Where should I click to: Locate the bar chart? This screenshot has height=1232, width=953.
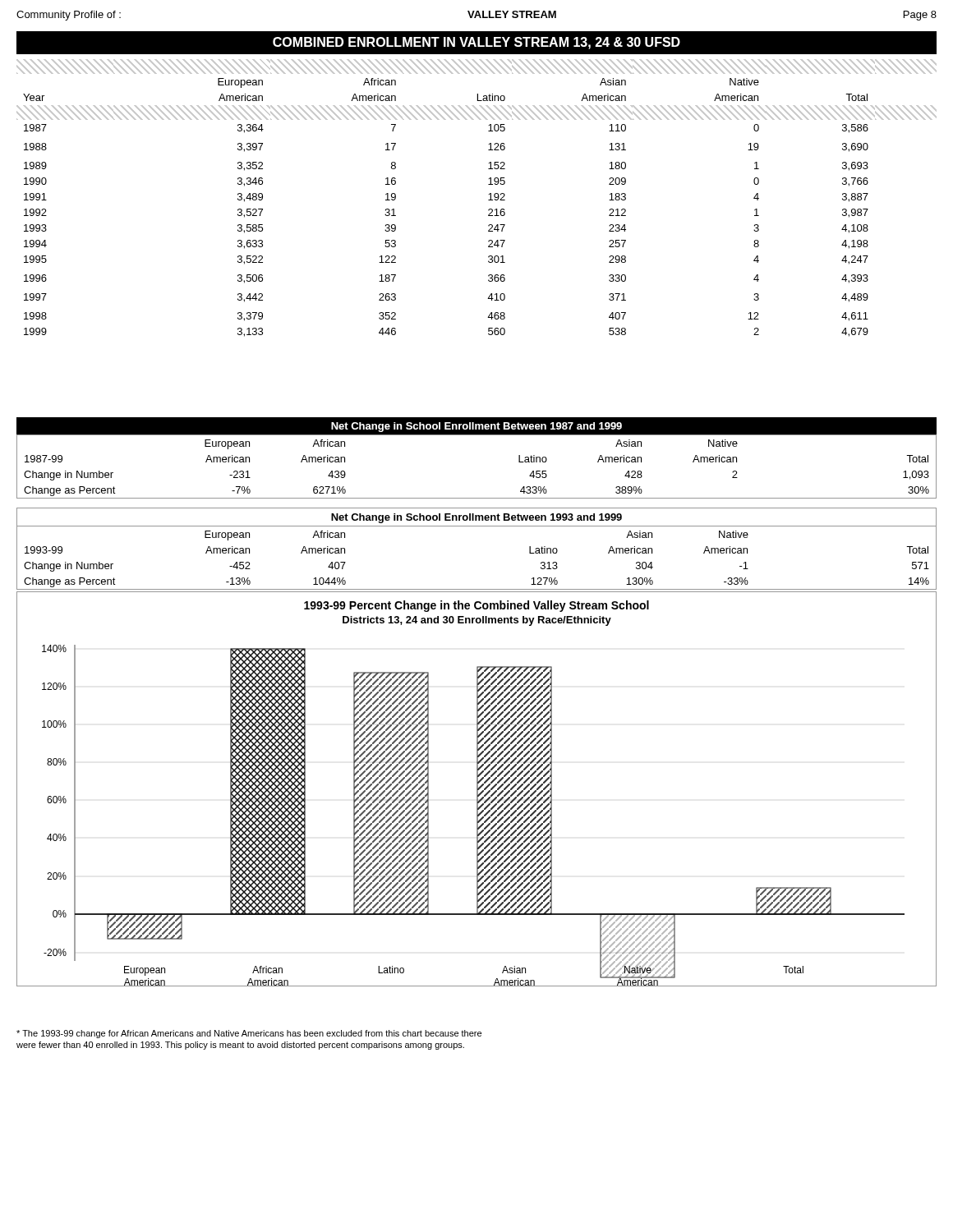coord(476,789)
